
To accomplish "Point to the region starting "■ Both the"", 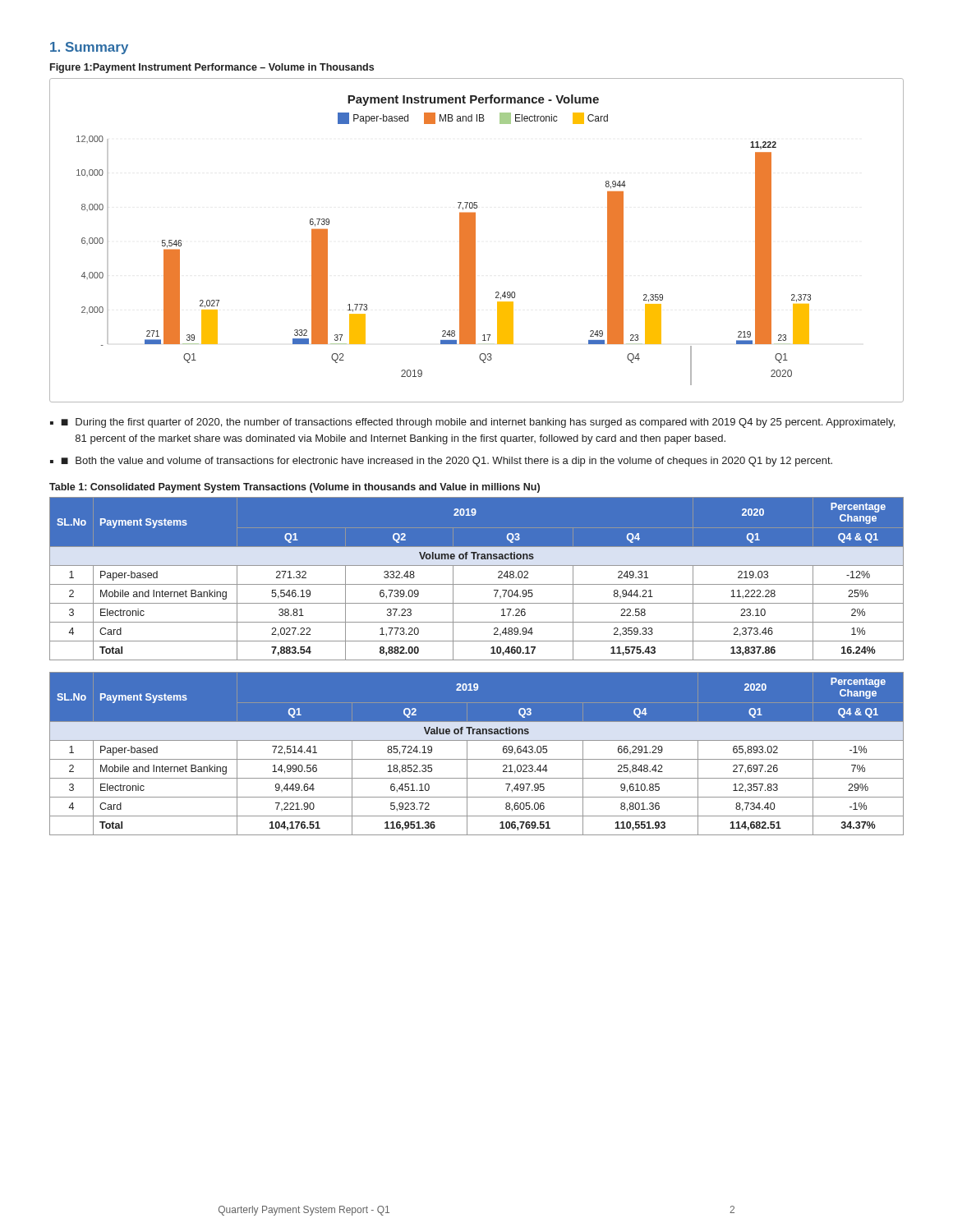I will 447,462.
